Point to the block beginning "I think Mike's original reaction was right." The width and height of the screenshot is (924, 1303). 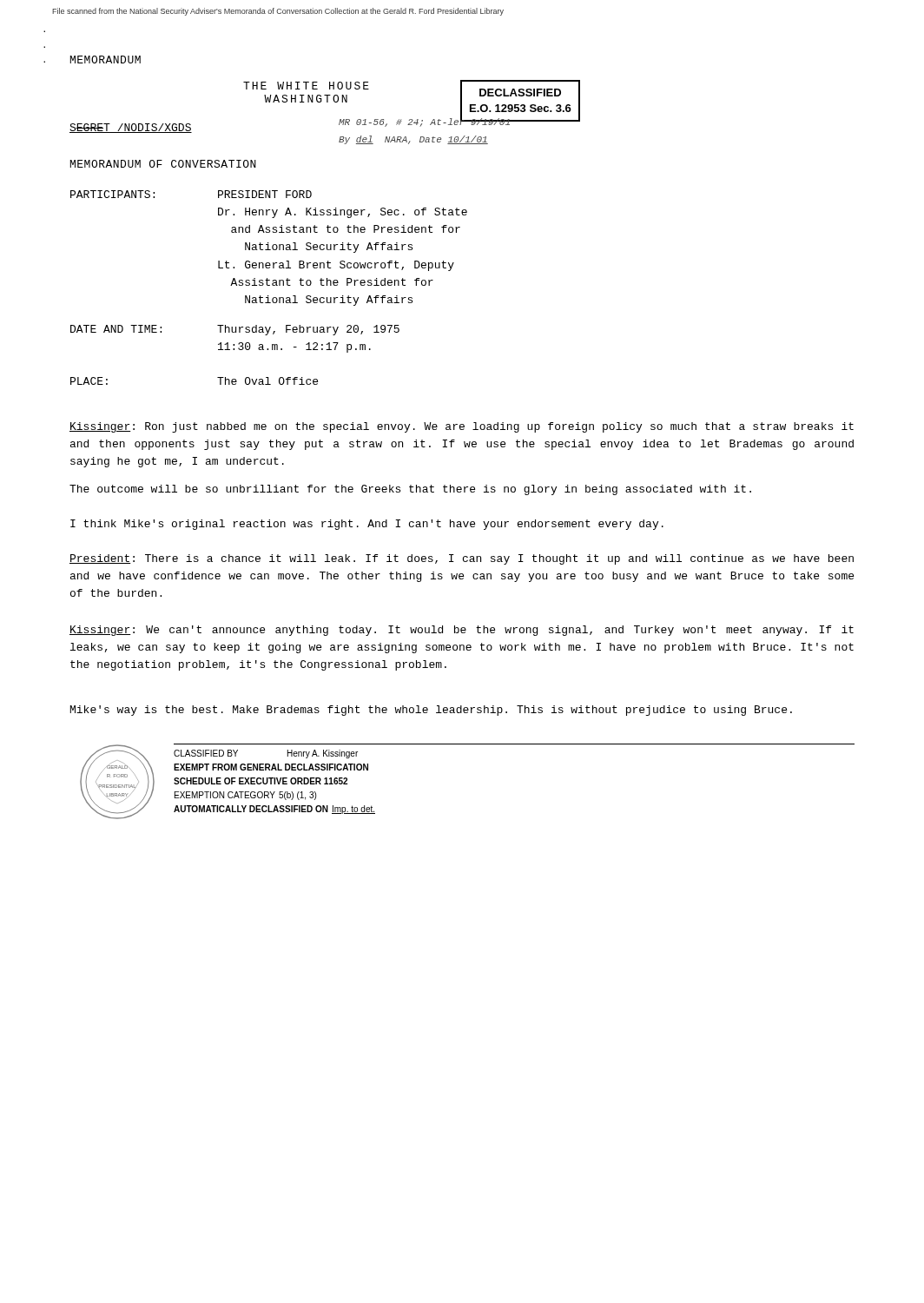[368, 524]
